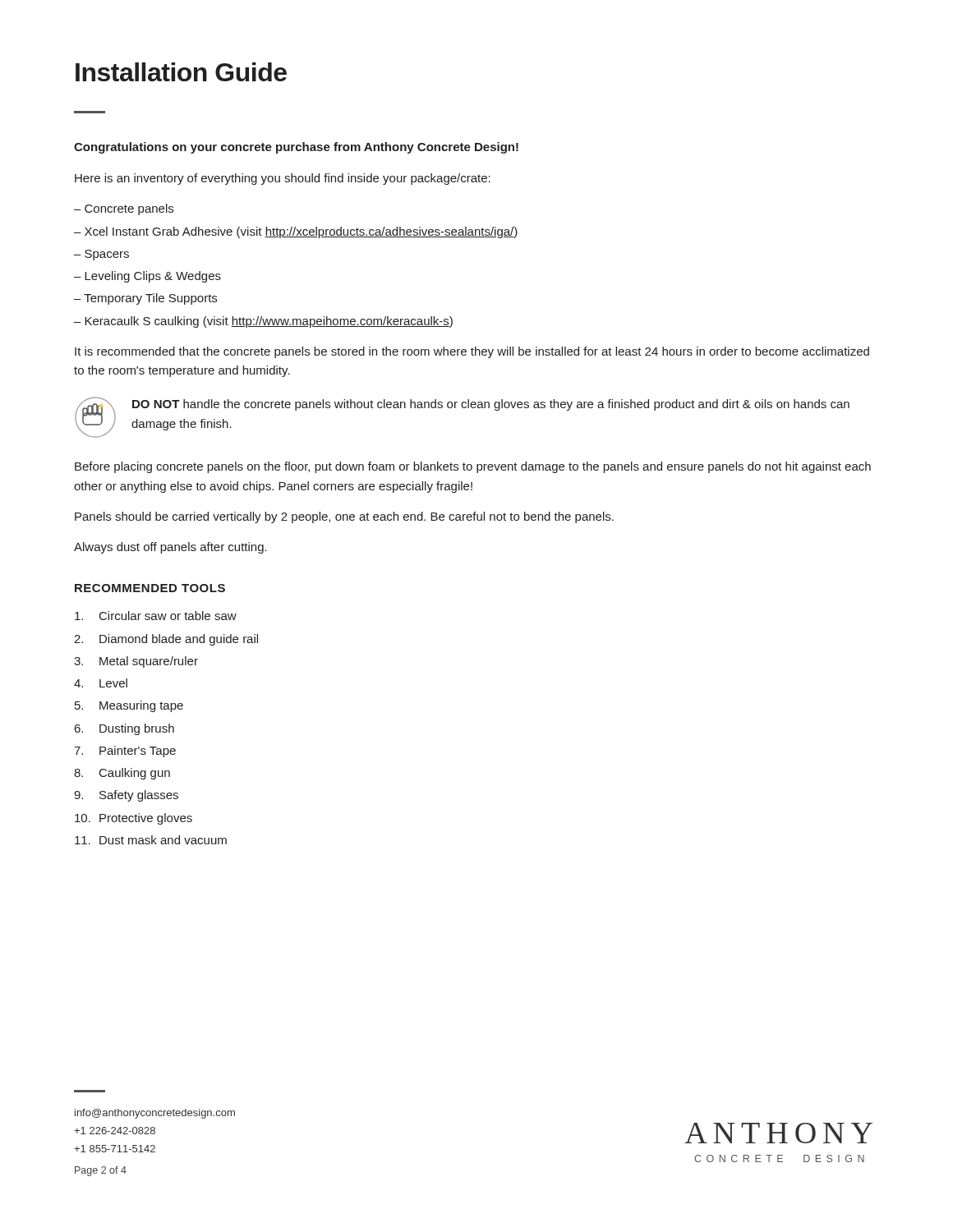Point to the text block starting "Here is an inventory of everything"
The width and height of the screenshot is (953, 1232).
(x=283, y=178)
